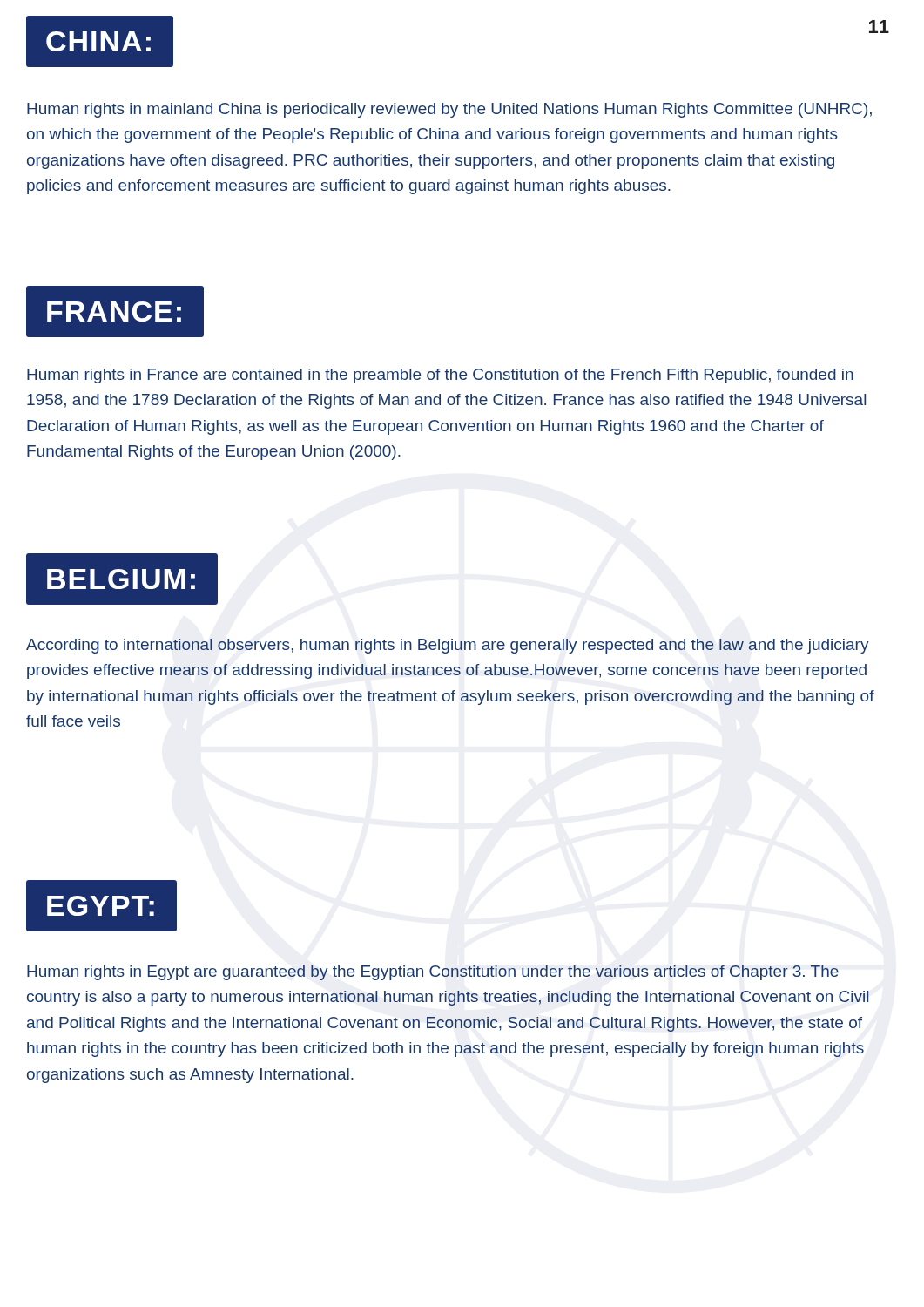Click on the text block that says "Human rights in France"
This screenshot has height=1307, width=924.
(446, 413)
